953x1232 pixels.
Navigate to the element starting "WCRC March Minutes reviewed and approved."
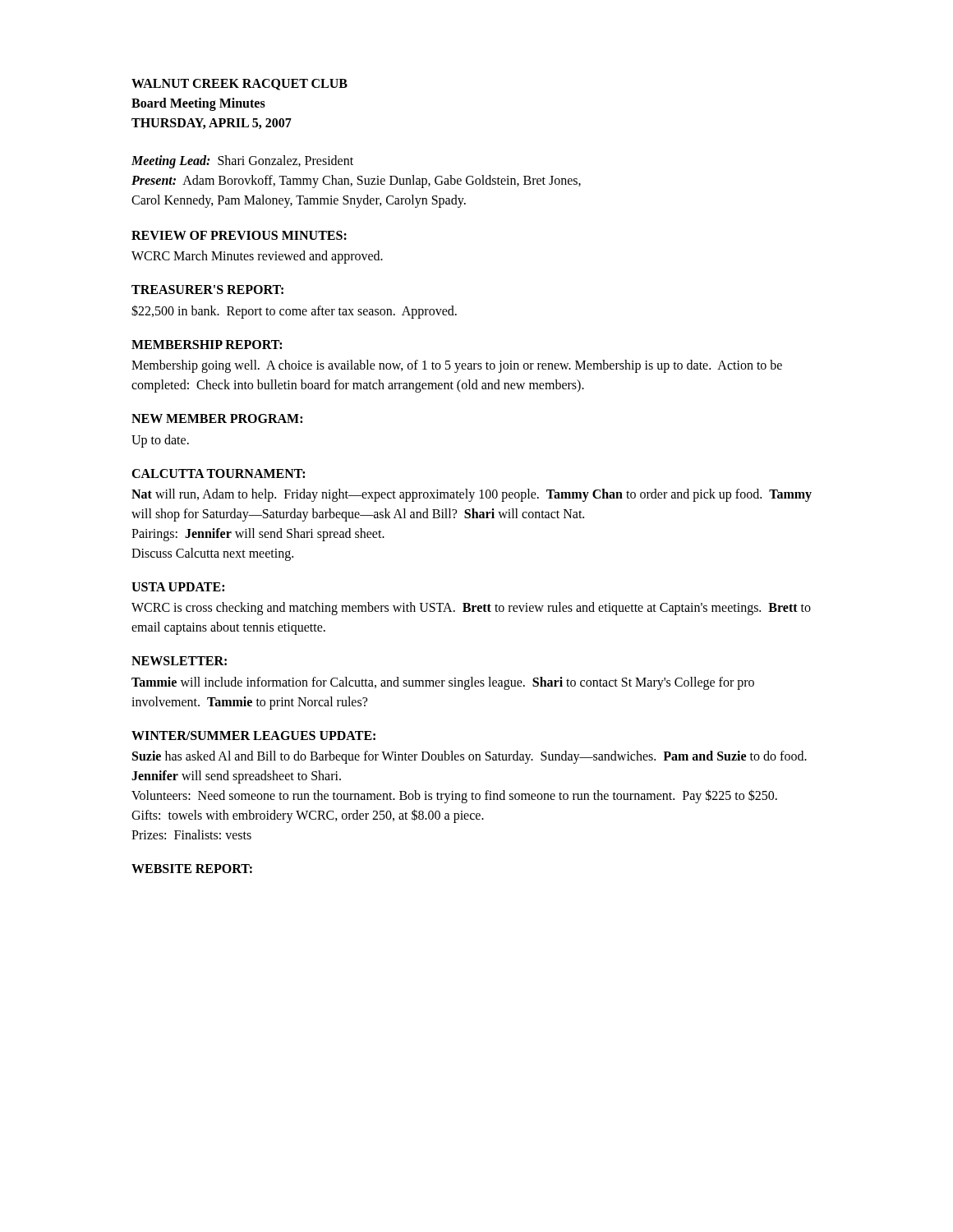[x=257, y=256]
